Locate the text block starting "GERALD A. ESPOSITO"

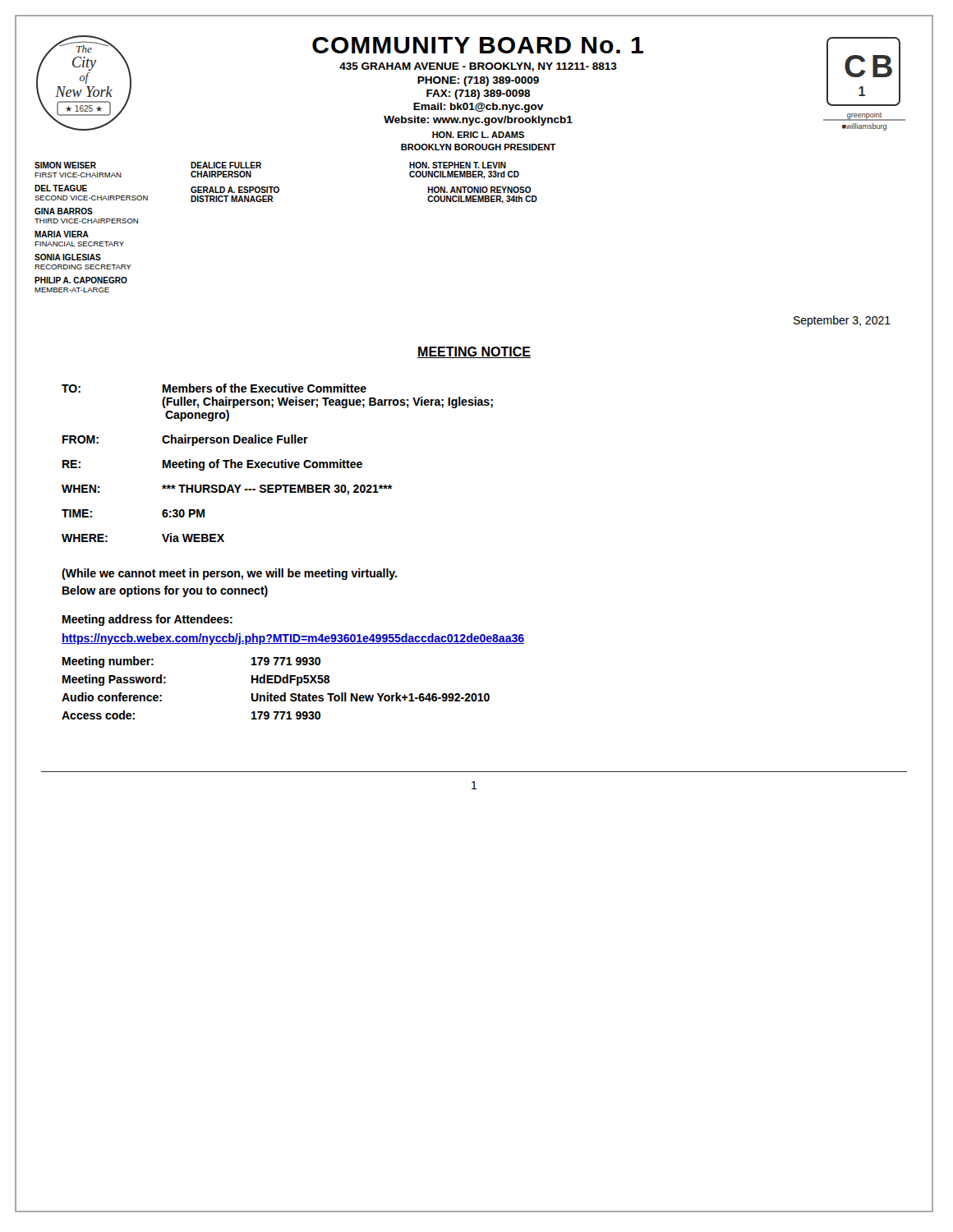pyautogui.click(x=231, y=189)
